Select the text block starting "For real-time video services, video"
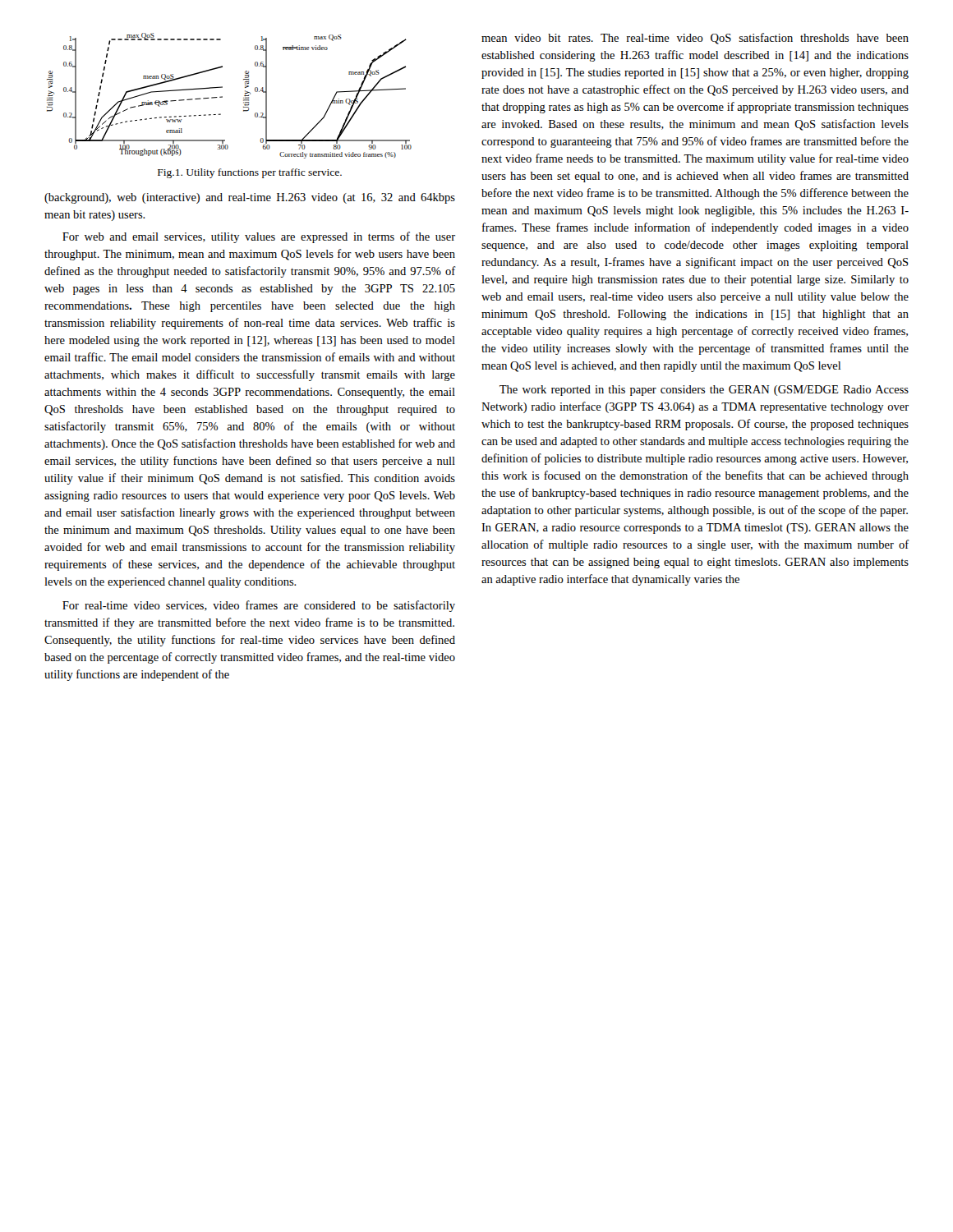This screenshot has width=953, height=1232. [x=250, y=640]
